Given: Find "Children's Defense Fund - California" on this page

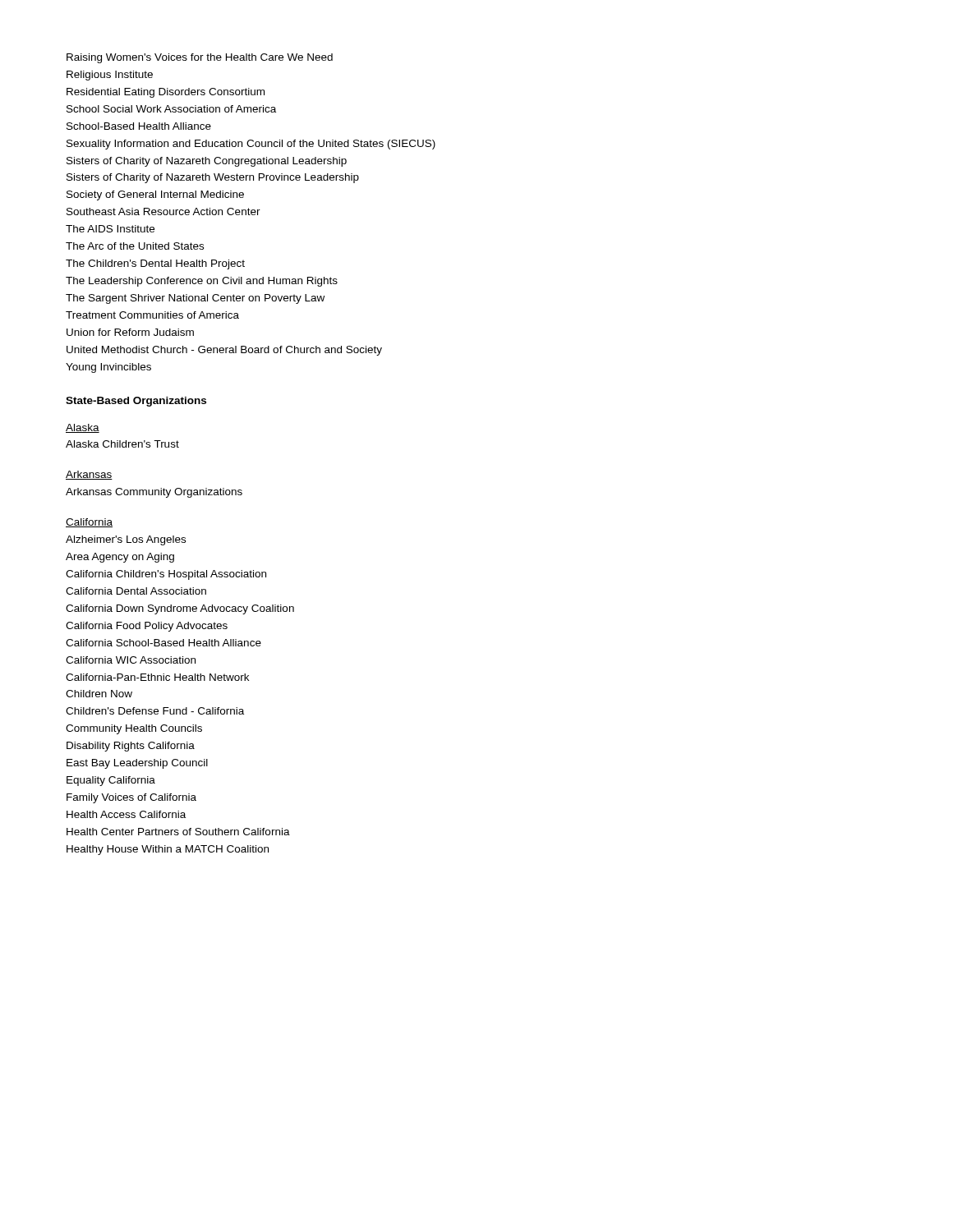Looking at the screenshot, I should (x=155, y=711).
